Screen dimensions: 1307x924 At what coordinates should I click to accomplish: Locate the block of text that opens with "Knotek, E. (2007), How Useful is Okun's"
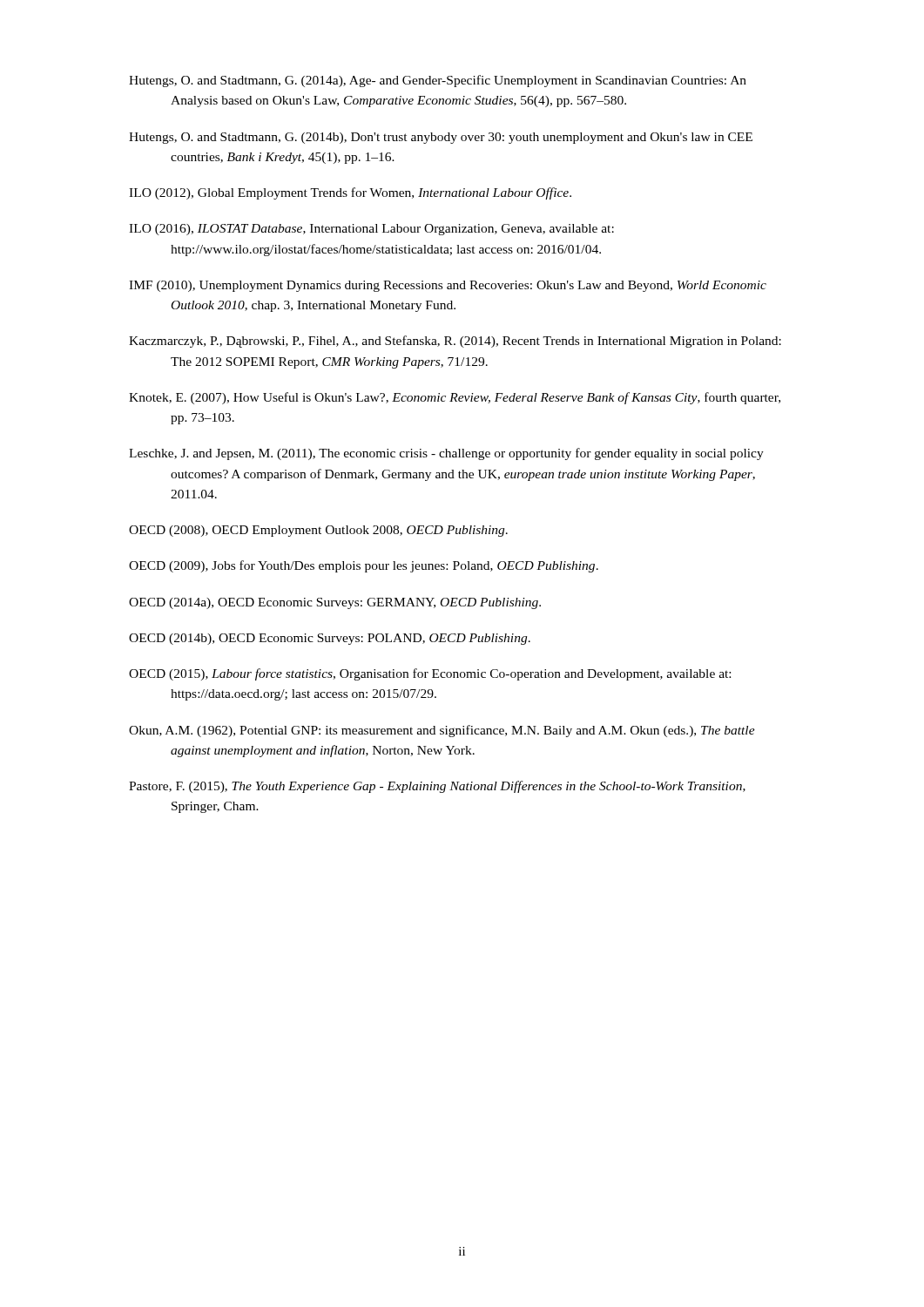pyautogui.click(x=455, y=407)
